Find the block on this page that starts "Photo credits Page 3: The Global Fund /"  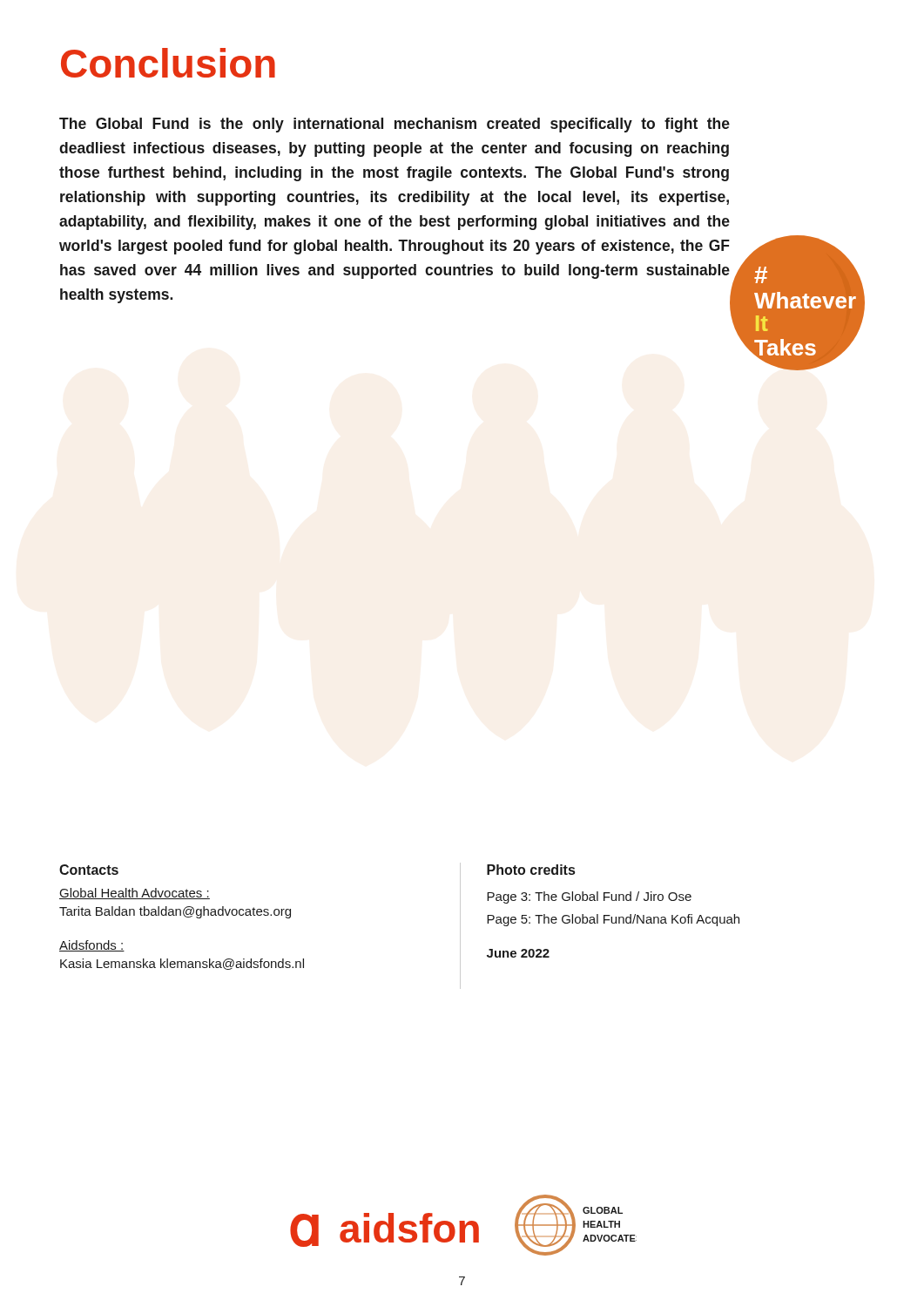point(676,911)
